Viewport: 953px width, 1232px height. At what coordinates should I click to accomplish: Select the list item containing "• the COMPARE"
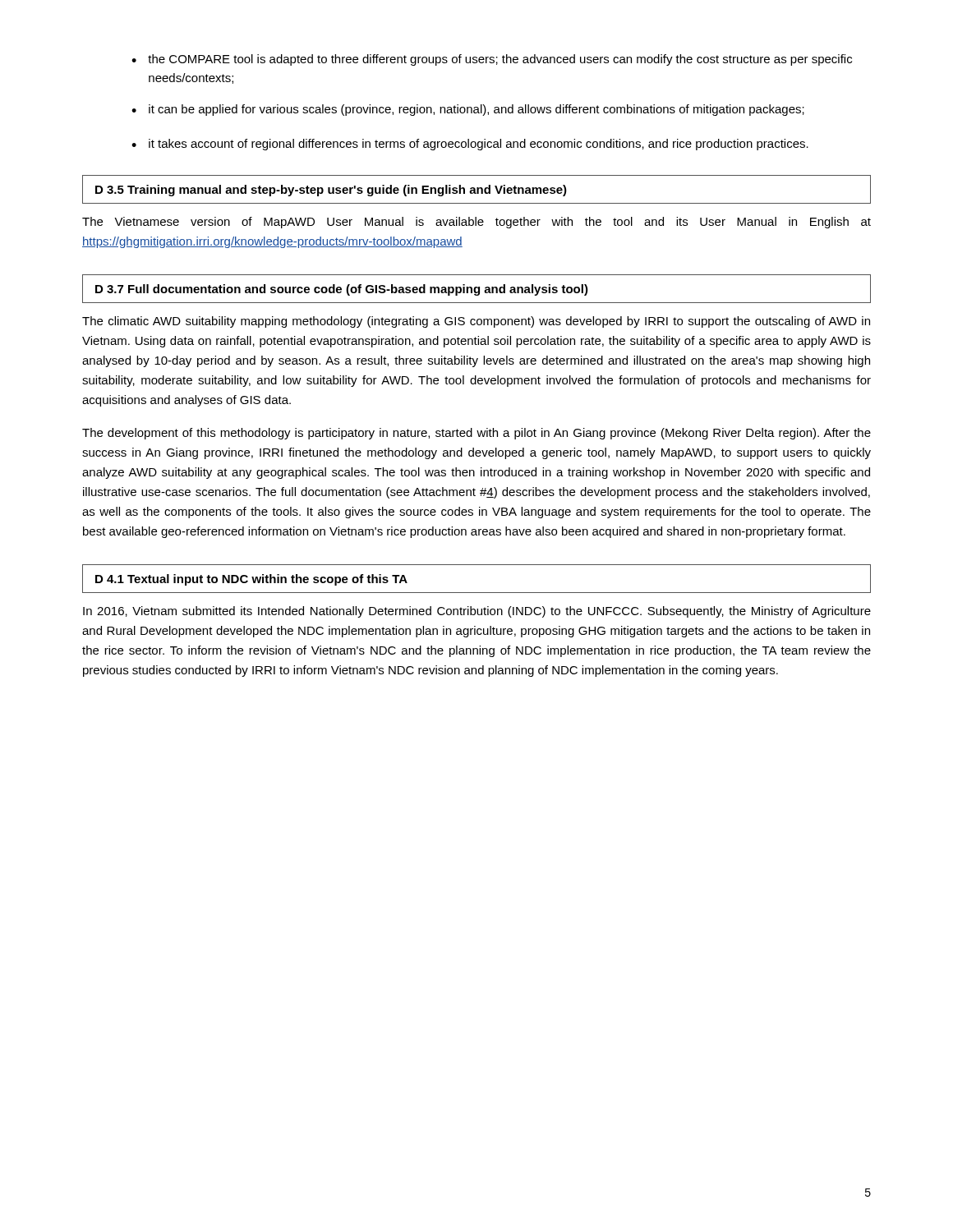[x=501, y=68]
